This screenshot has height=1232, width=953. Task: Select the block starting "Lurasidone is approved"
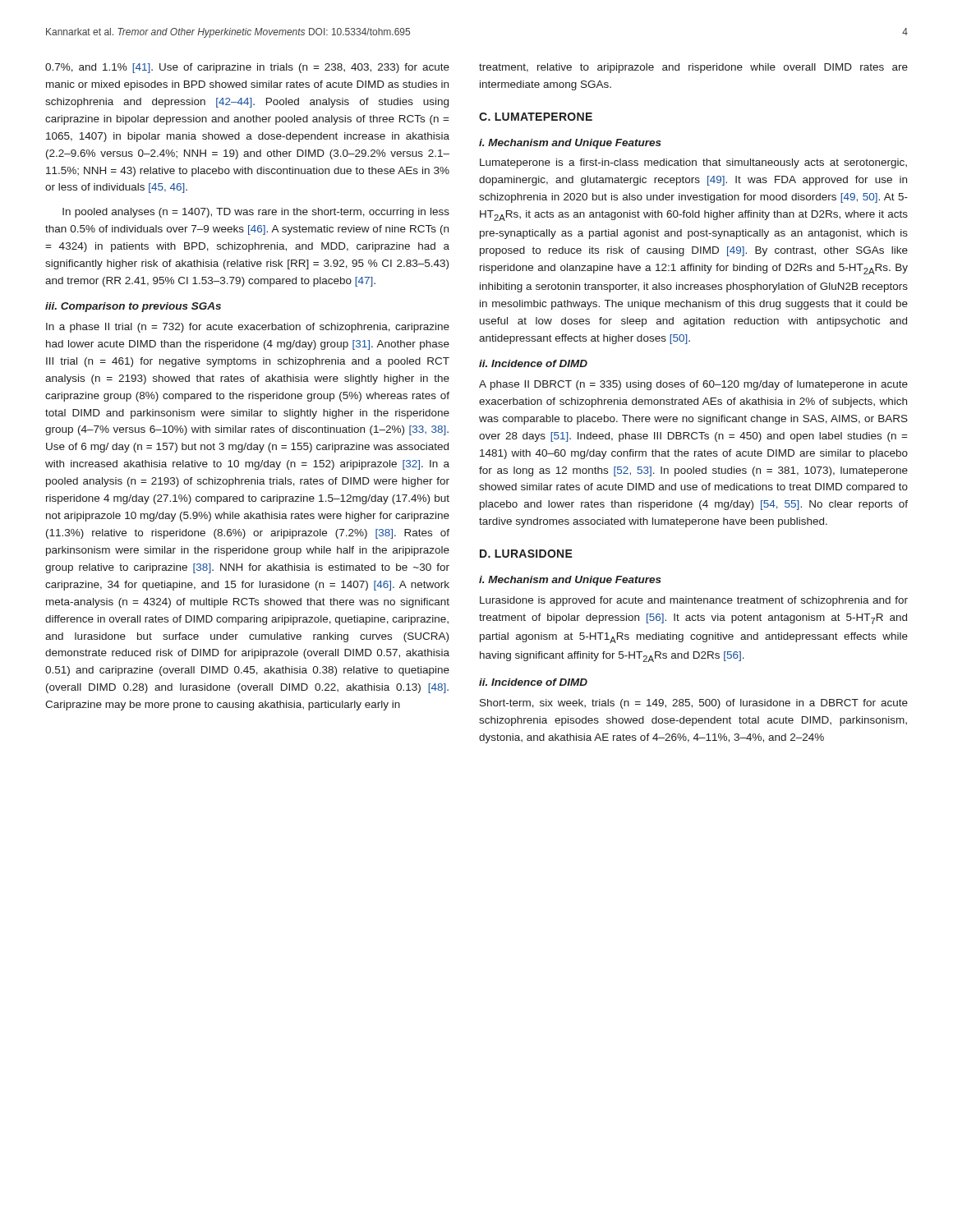693,629
